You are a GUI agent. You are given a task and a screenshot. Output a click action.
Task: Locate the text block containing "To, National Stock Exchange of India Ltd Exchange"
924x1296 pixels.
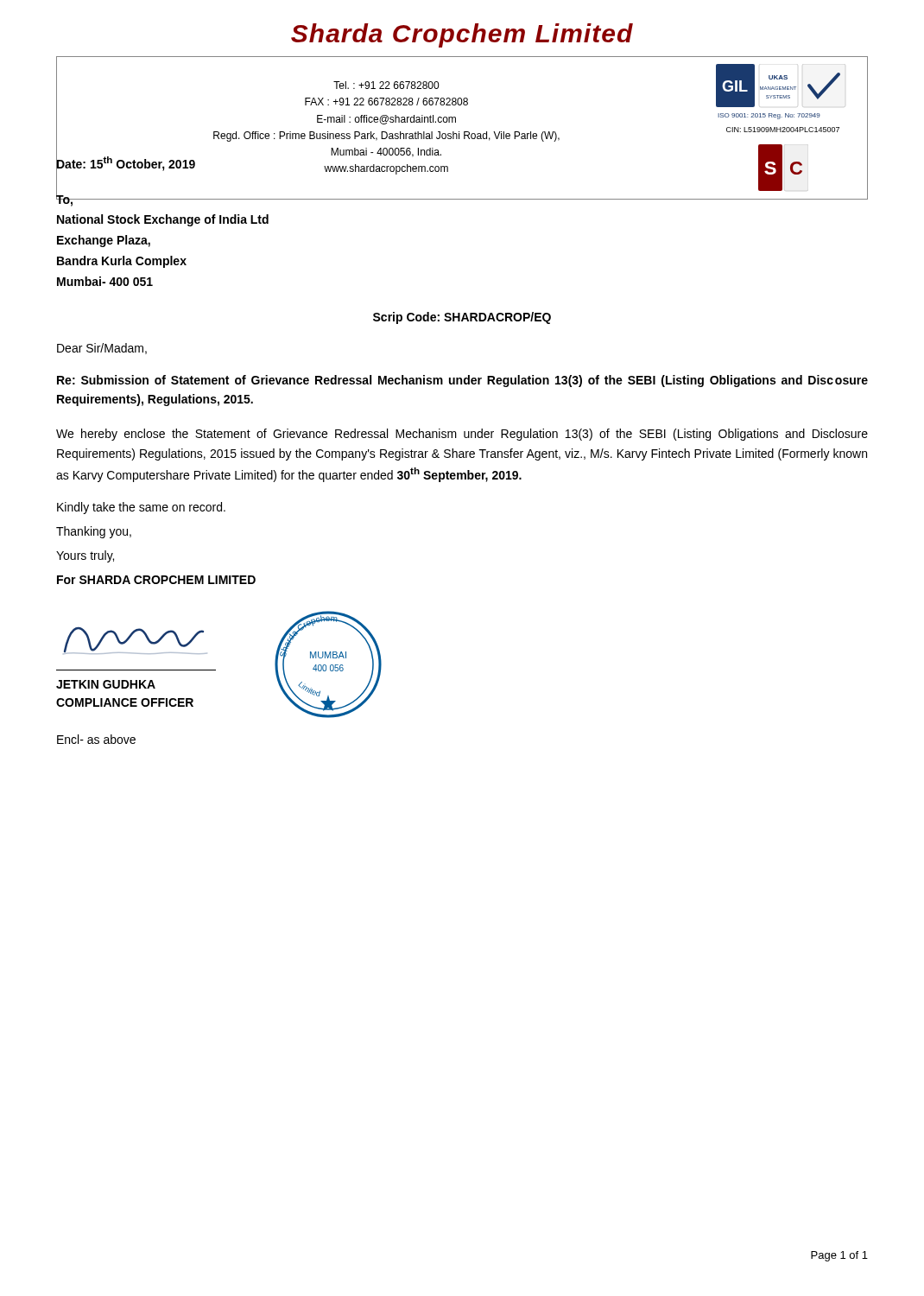pyautogui.click(x=163, y=199)
